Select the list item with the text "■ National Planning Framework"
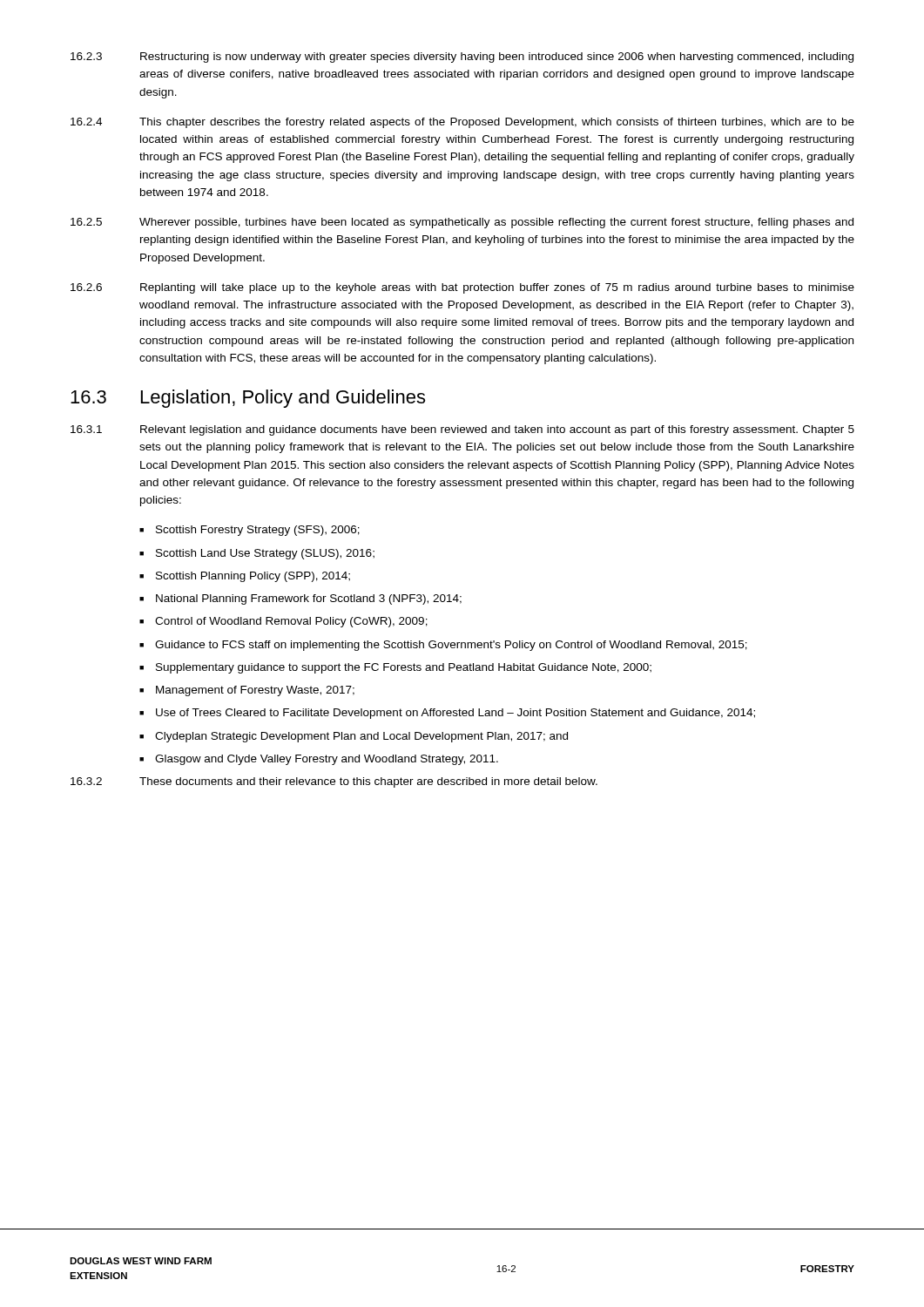 (300, 599)
